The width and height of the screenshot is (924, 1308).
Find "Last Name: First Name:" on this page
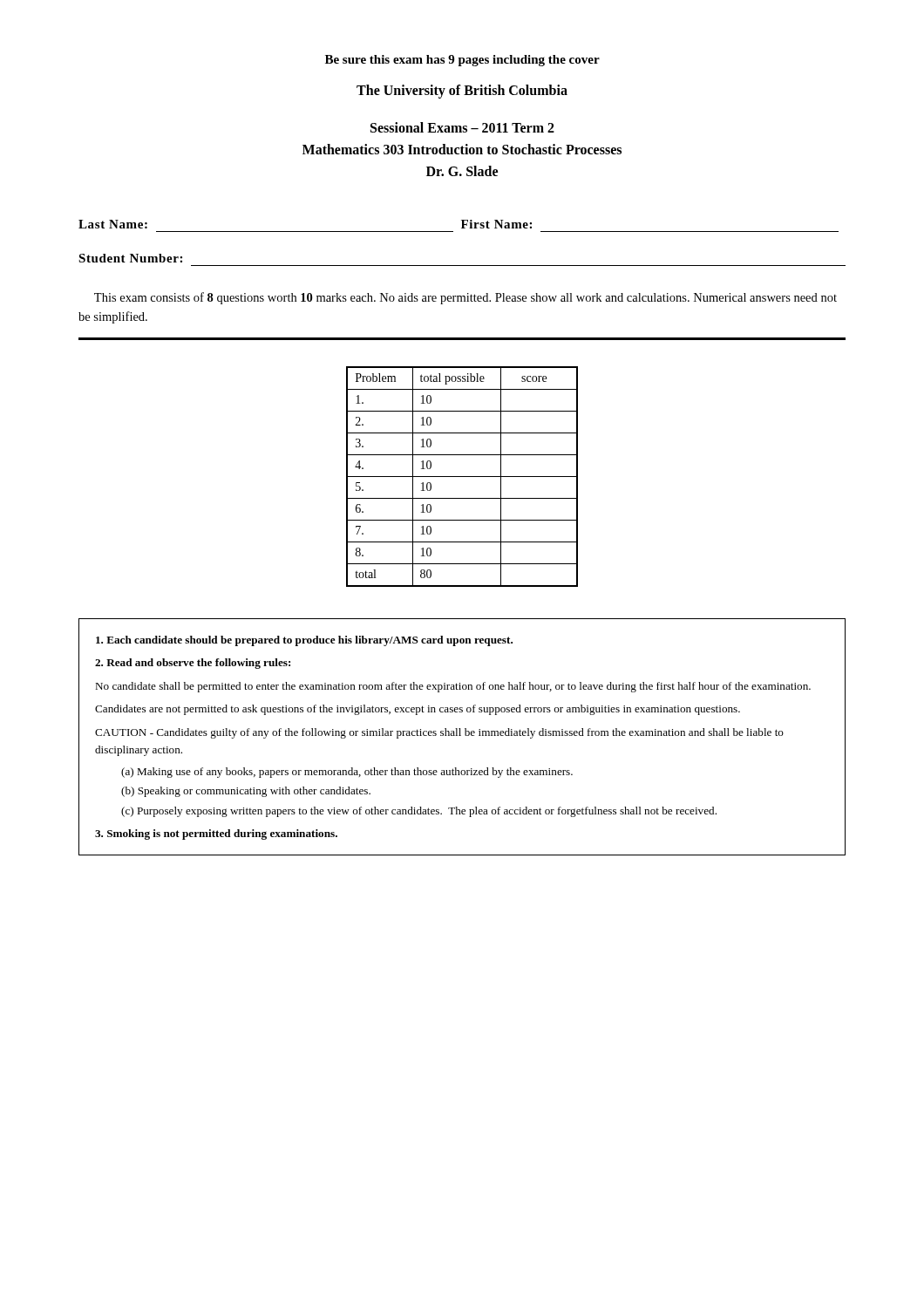[459, 225]
